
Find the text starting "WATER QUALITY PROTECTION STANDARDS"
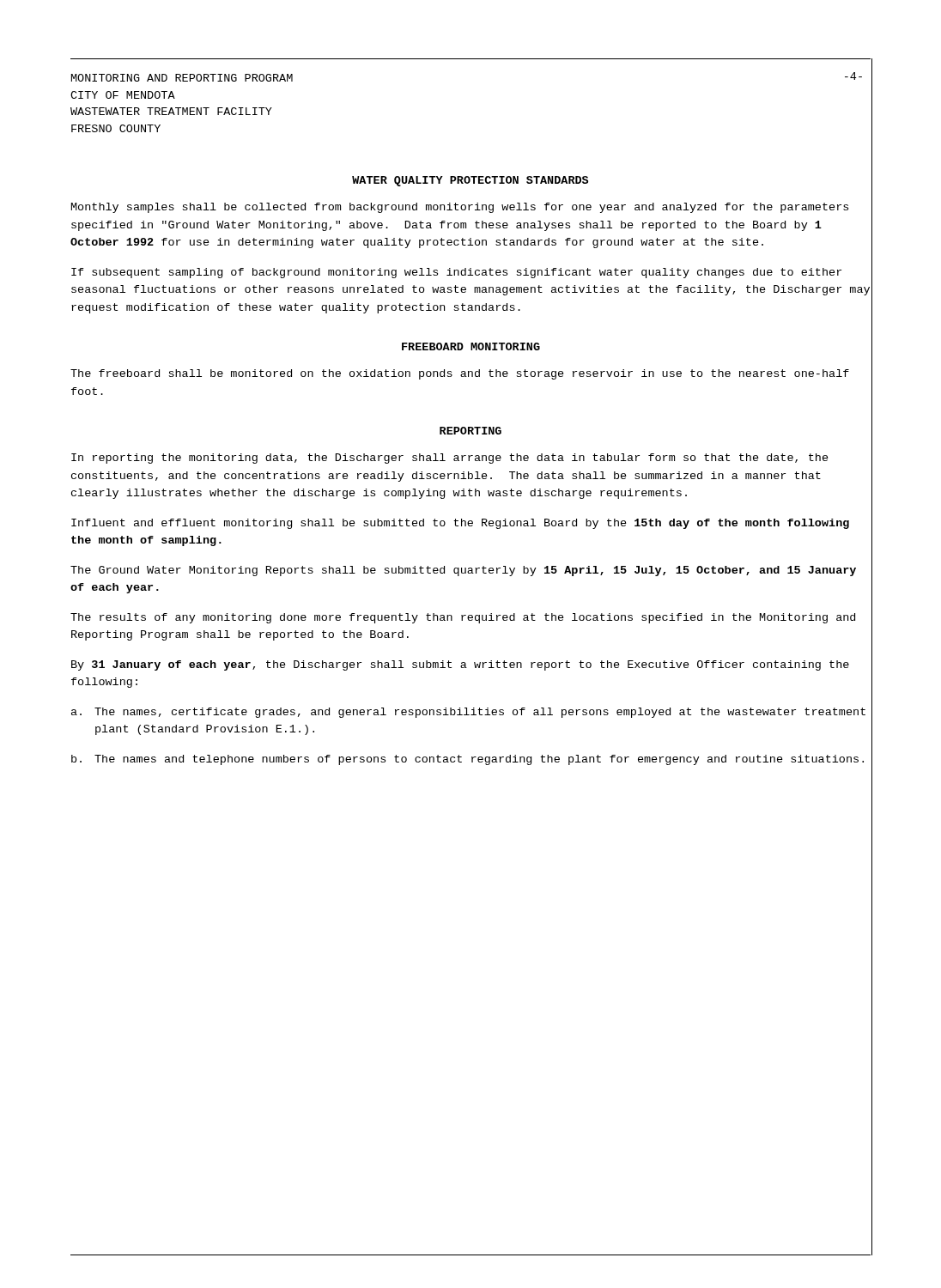470,181
